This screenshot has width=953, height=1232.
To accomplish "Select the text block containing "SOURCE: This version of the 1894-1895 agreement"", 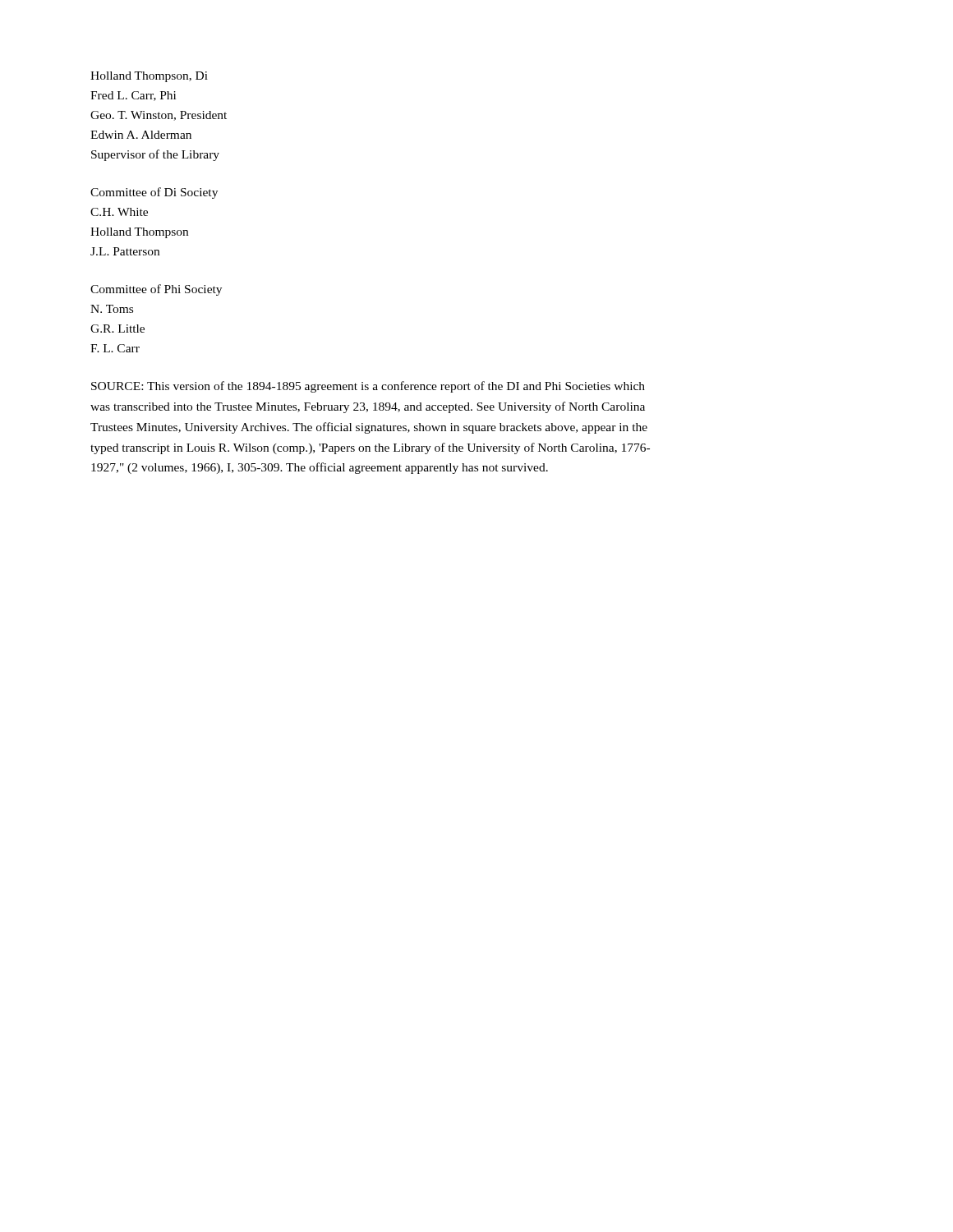I will 370,427.
